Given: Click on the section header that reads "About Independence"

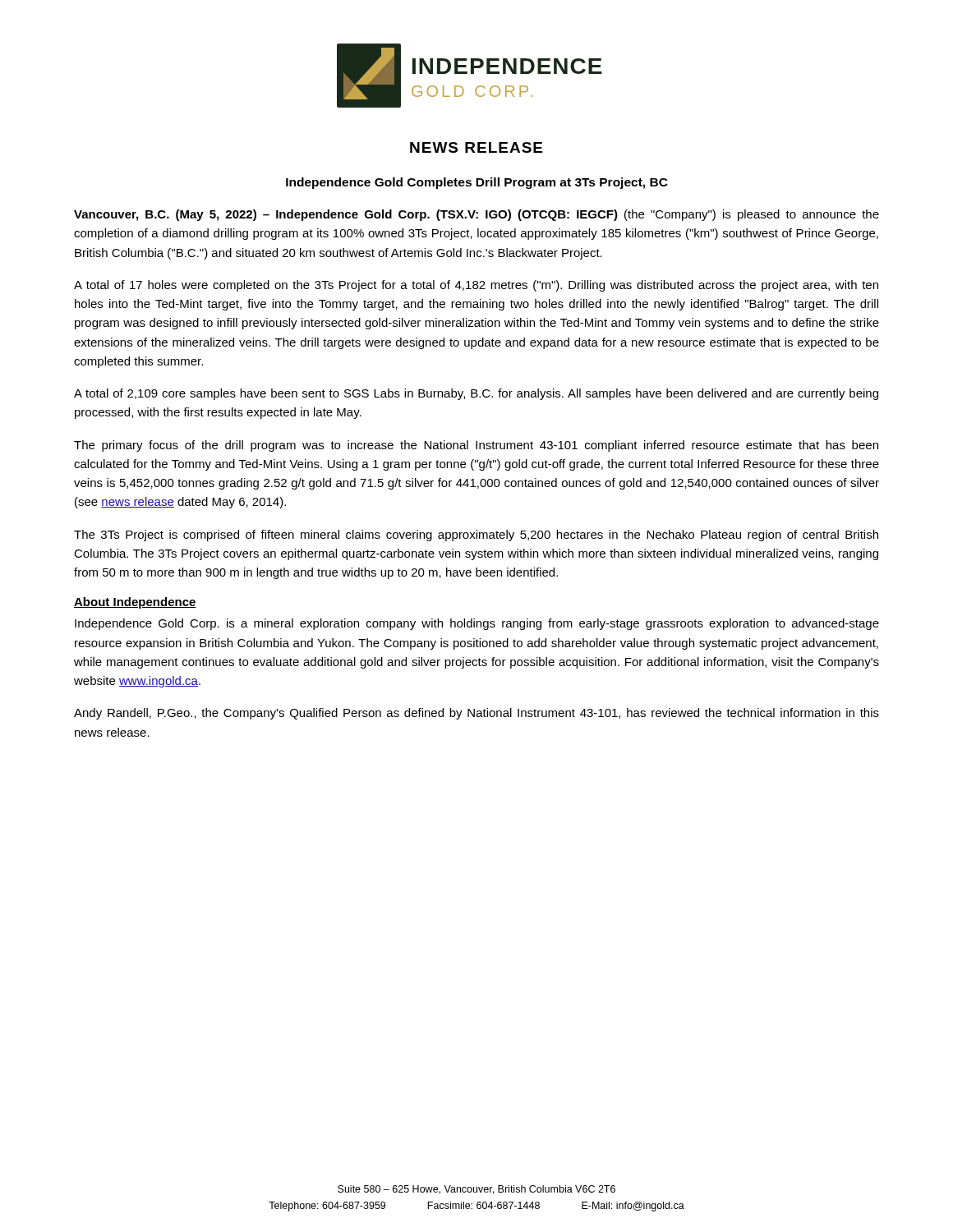Looking at the screenshot, I should [x=135, y=602].
